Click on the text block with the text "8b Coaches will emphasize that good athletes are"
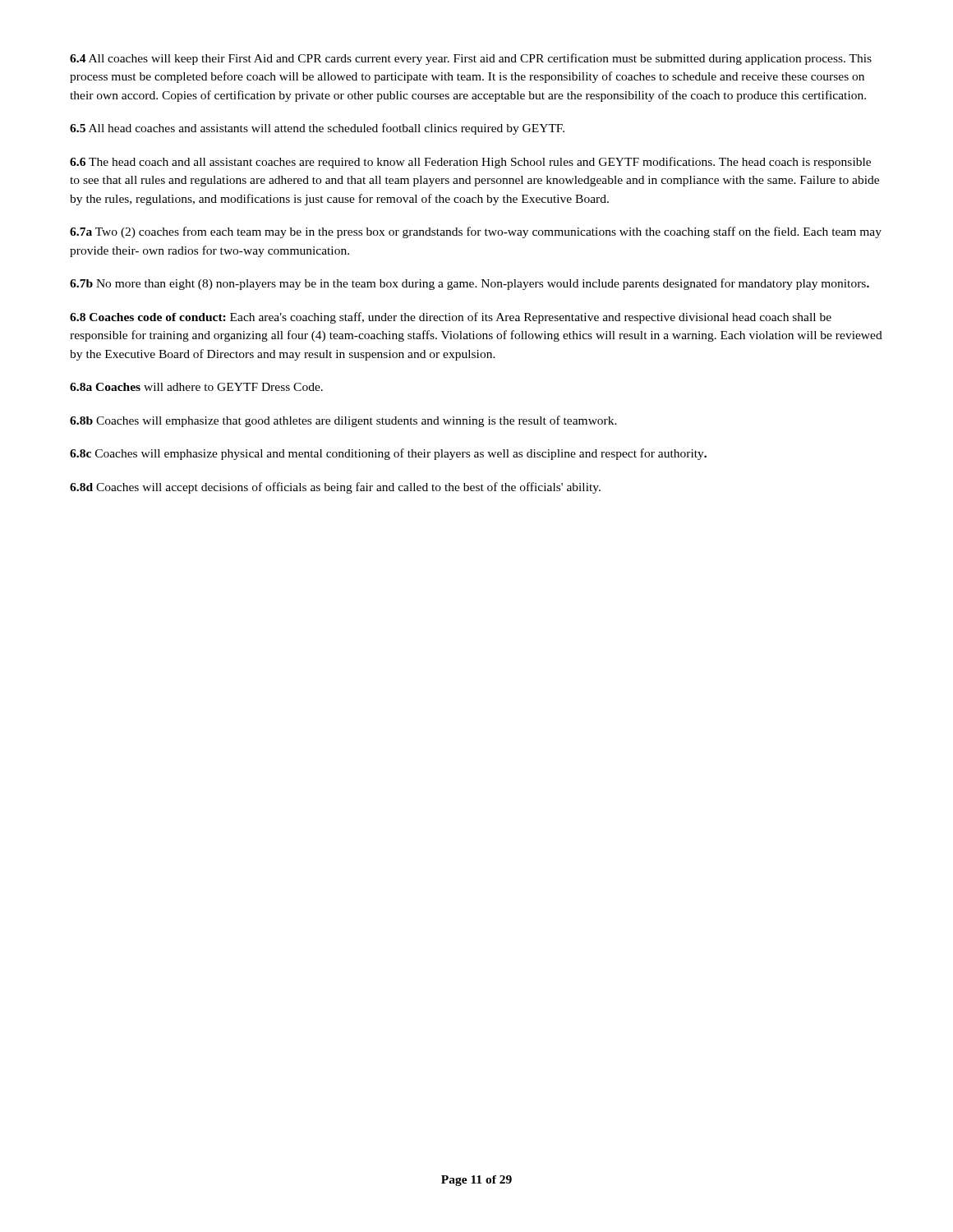Image resolution: width=953 pixels, height=1232 pixels. (x=344, y=420)
